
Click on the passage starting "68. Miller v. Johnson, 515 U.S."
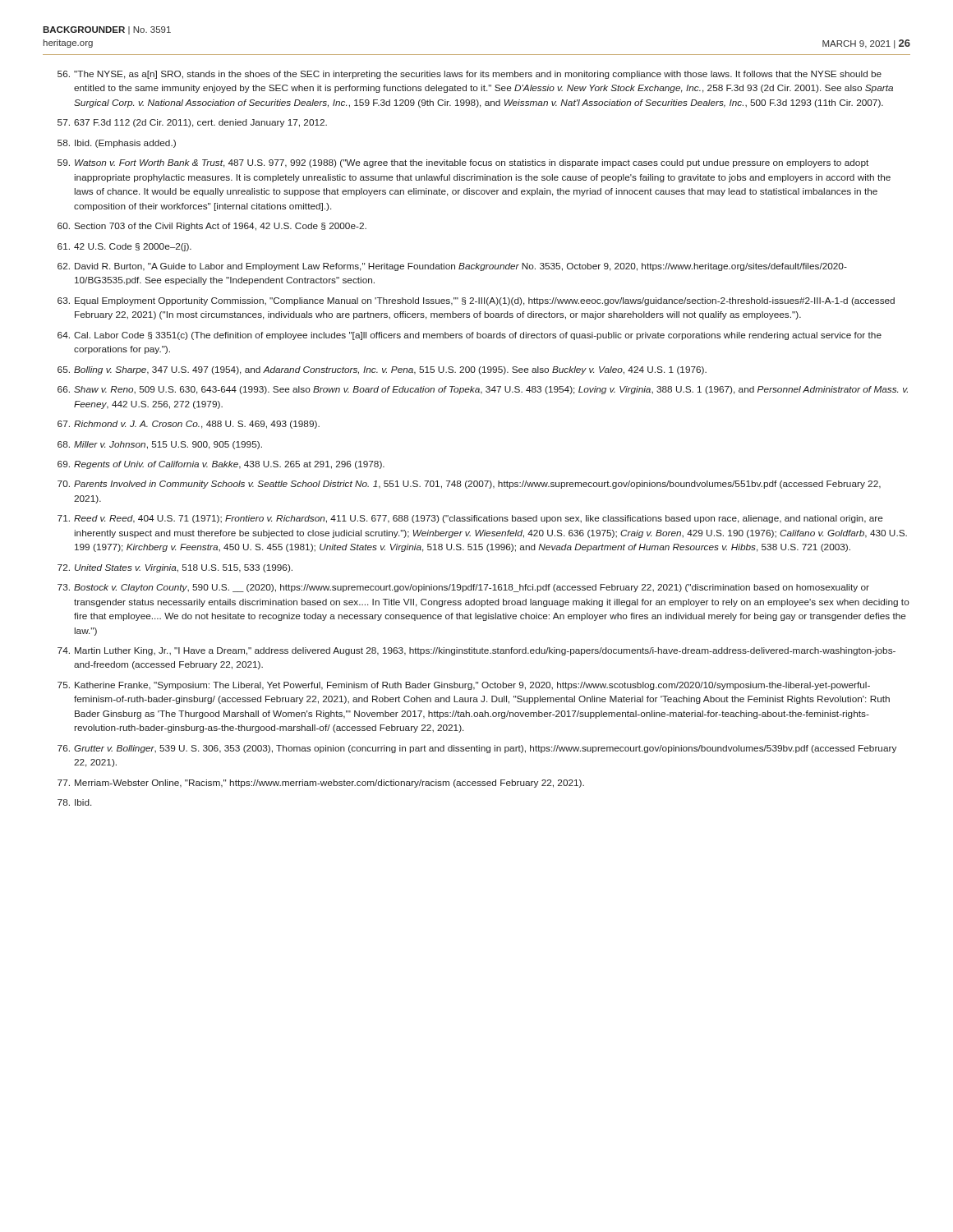(x=160, y=445)
